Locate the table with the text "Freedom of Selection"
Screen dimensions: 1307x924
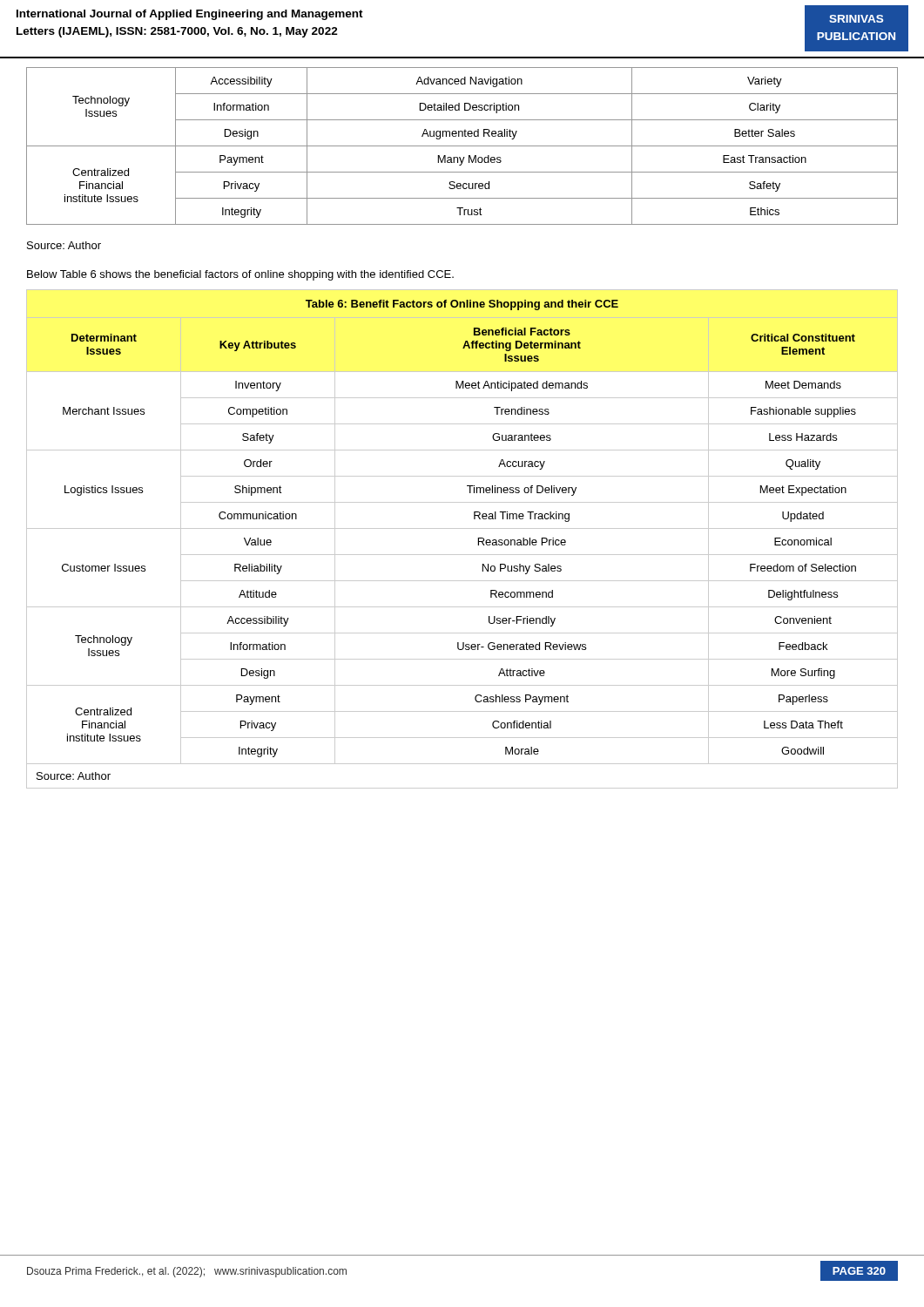462,538
